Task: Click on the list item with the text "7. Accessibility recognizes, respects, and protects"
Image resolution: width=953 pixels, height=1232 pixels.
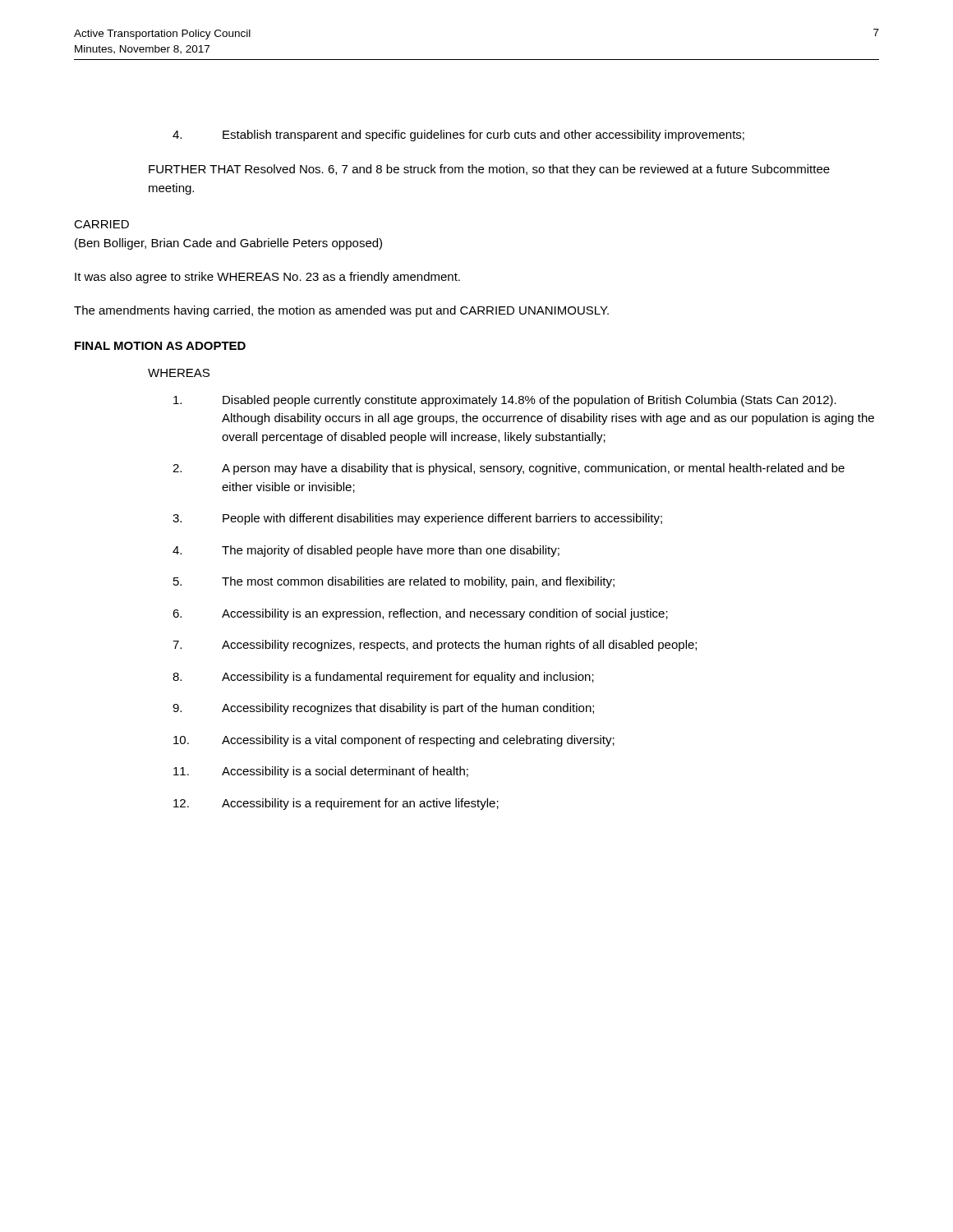Action: tap(526, 645)
